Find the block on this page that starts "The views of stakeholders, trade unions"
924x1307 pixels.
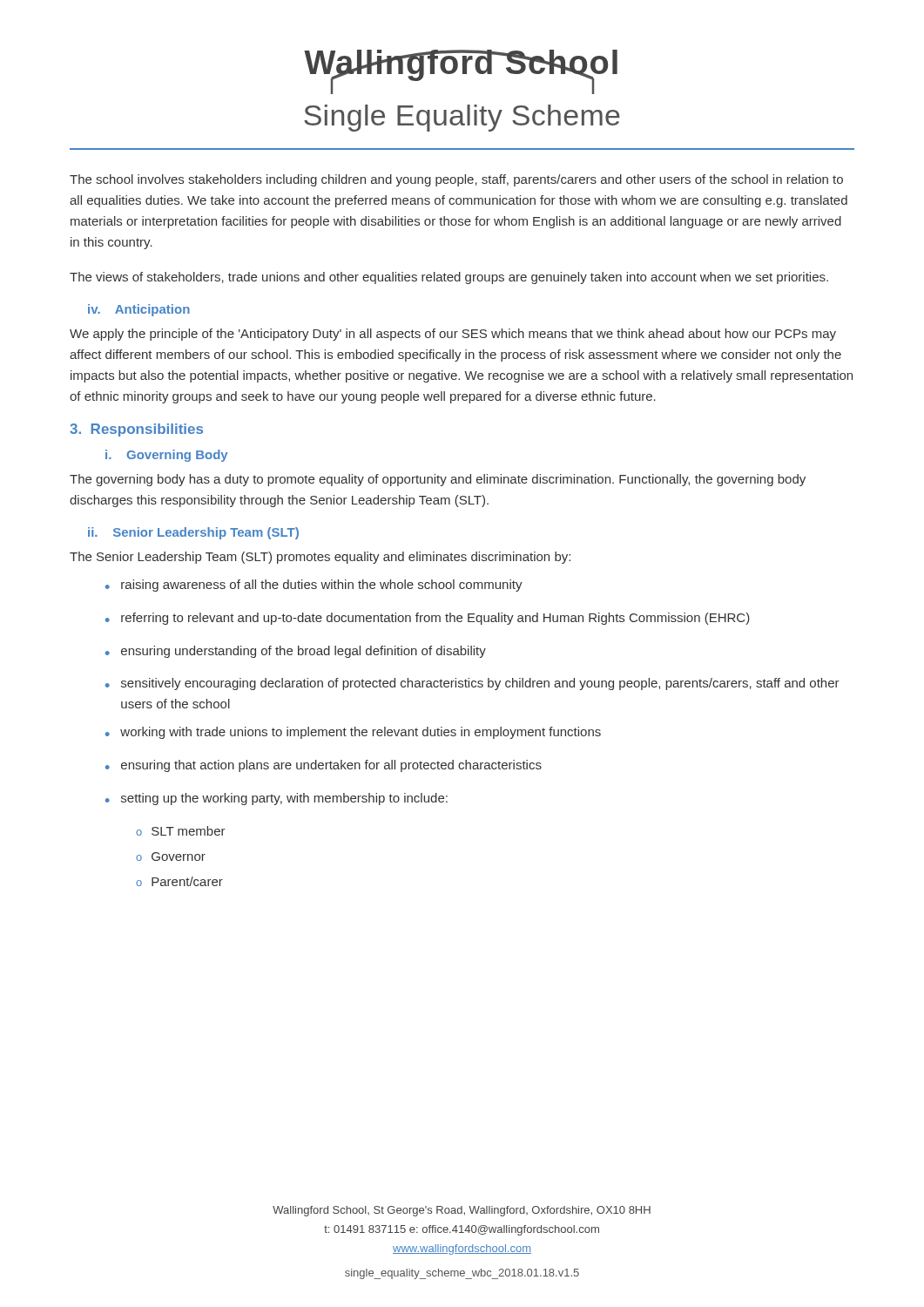coord(449,277)
